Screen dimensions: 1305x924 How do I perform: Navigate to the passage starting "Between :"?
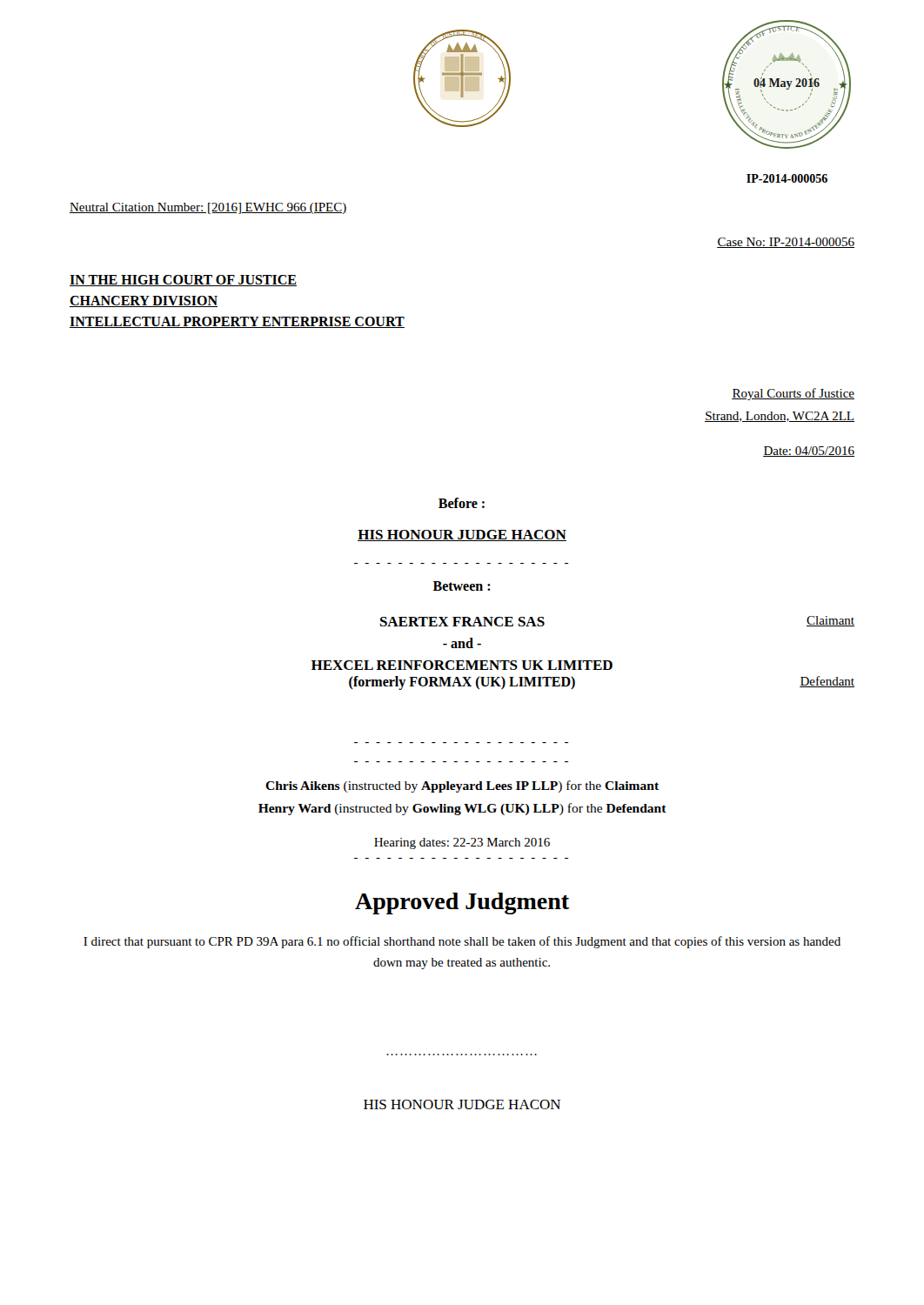pos(462,586)
